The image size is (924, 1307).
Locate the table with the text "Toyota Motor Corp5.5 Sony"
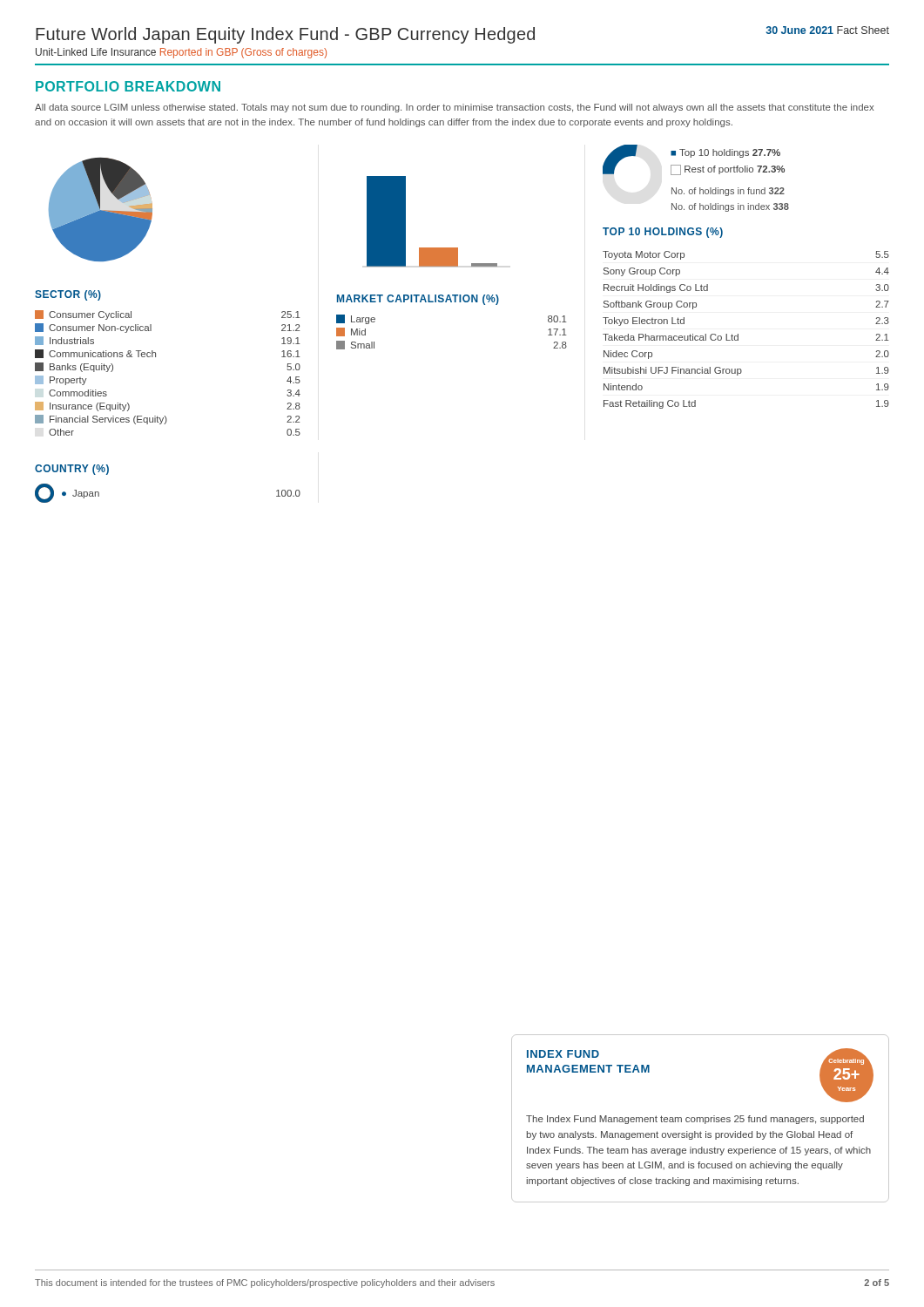(x=746, y=329)
